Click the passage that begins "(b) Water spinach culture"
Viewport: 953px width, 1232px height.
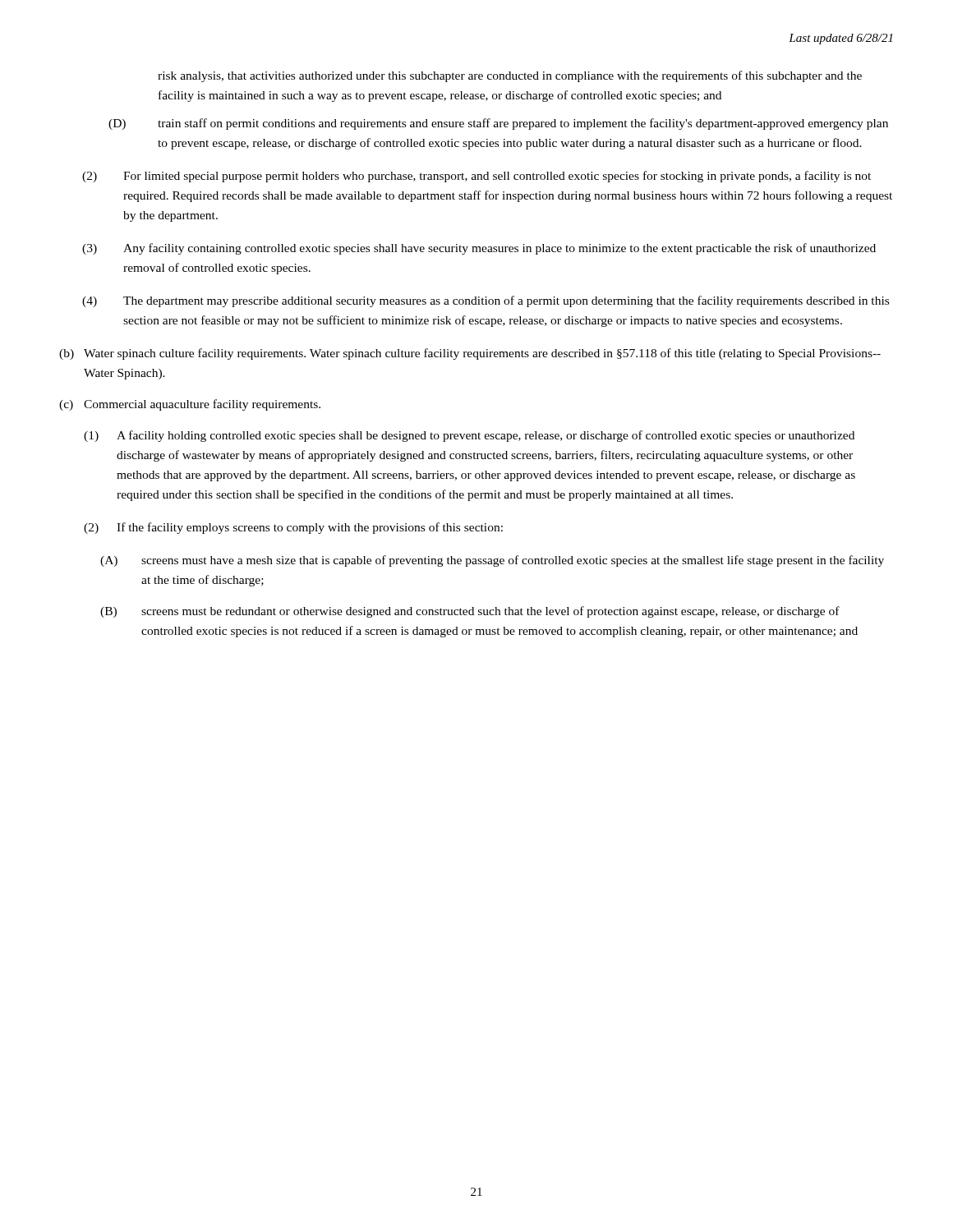[476, 363]
